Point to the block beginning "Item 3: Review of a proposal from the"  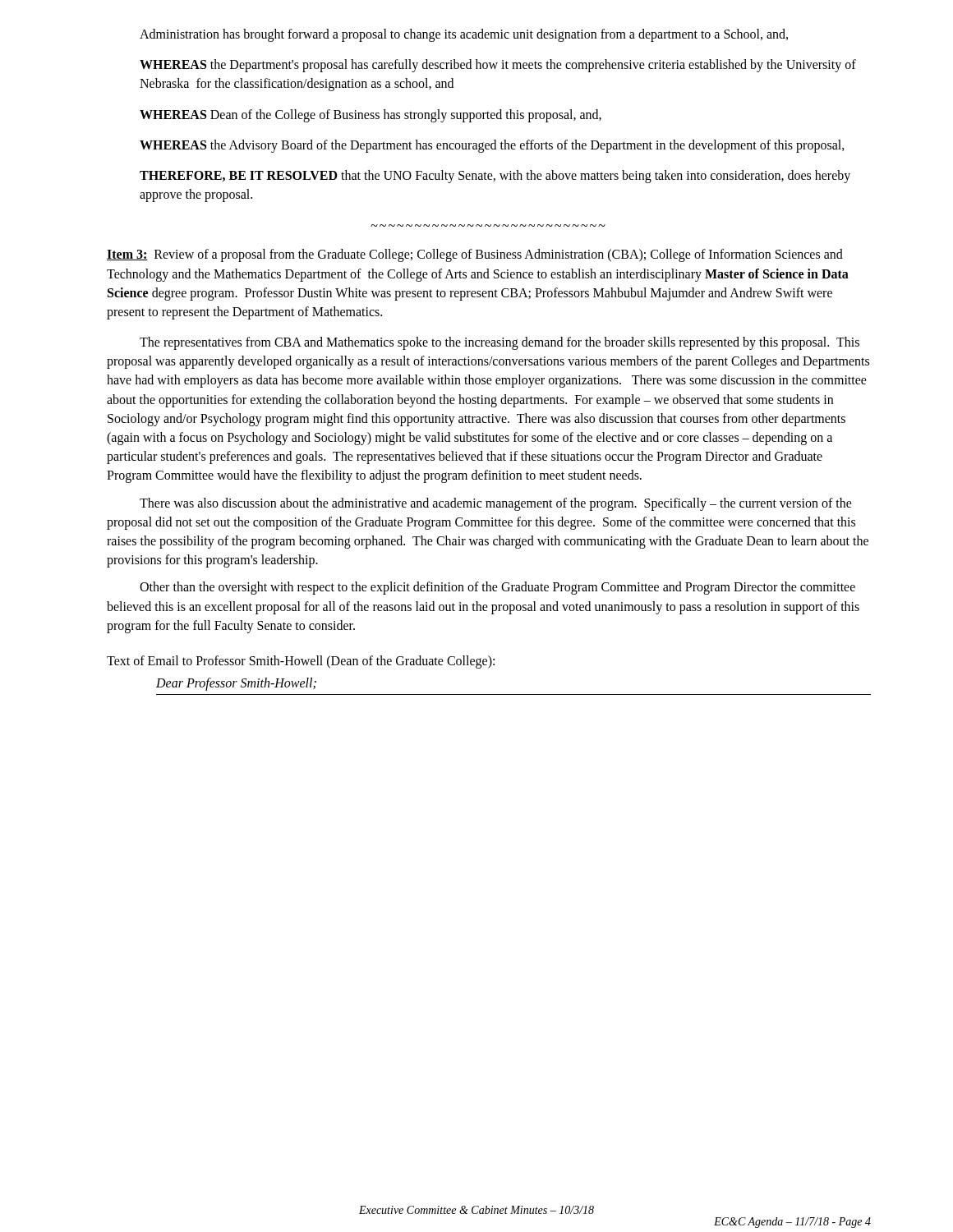478,283
